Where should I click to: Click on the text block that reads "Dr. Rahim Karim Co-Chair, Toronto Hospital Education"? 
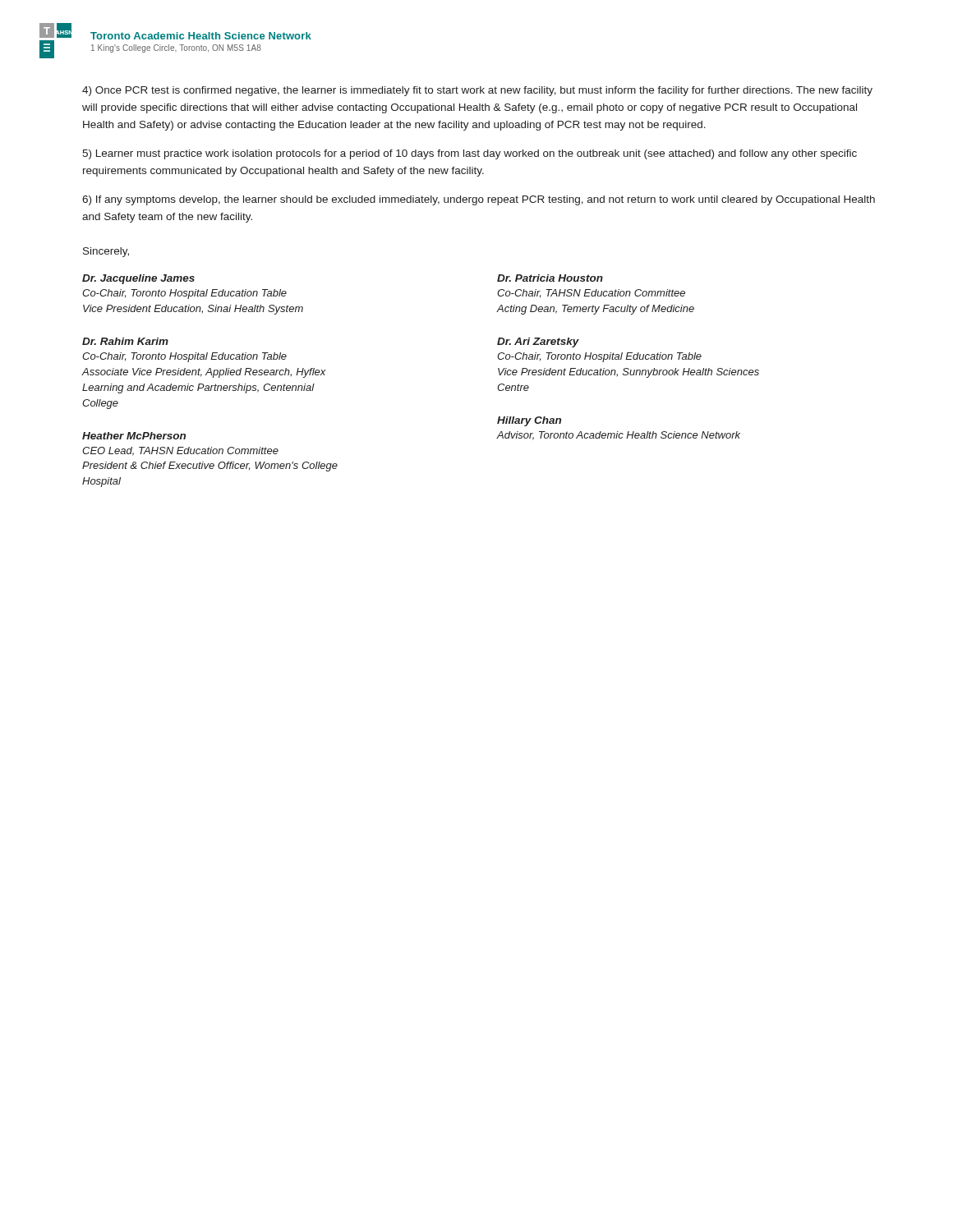[277, 373]
